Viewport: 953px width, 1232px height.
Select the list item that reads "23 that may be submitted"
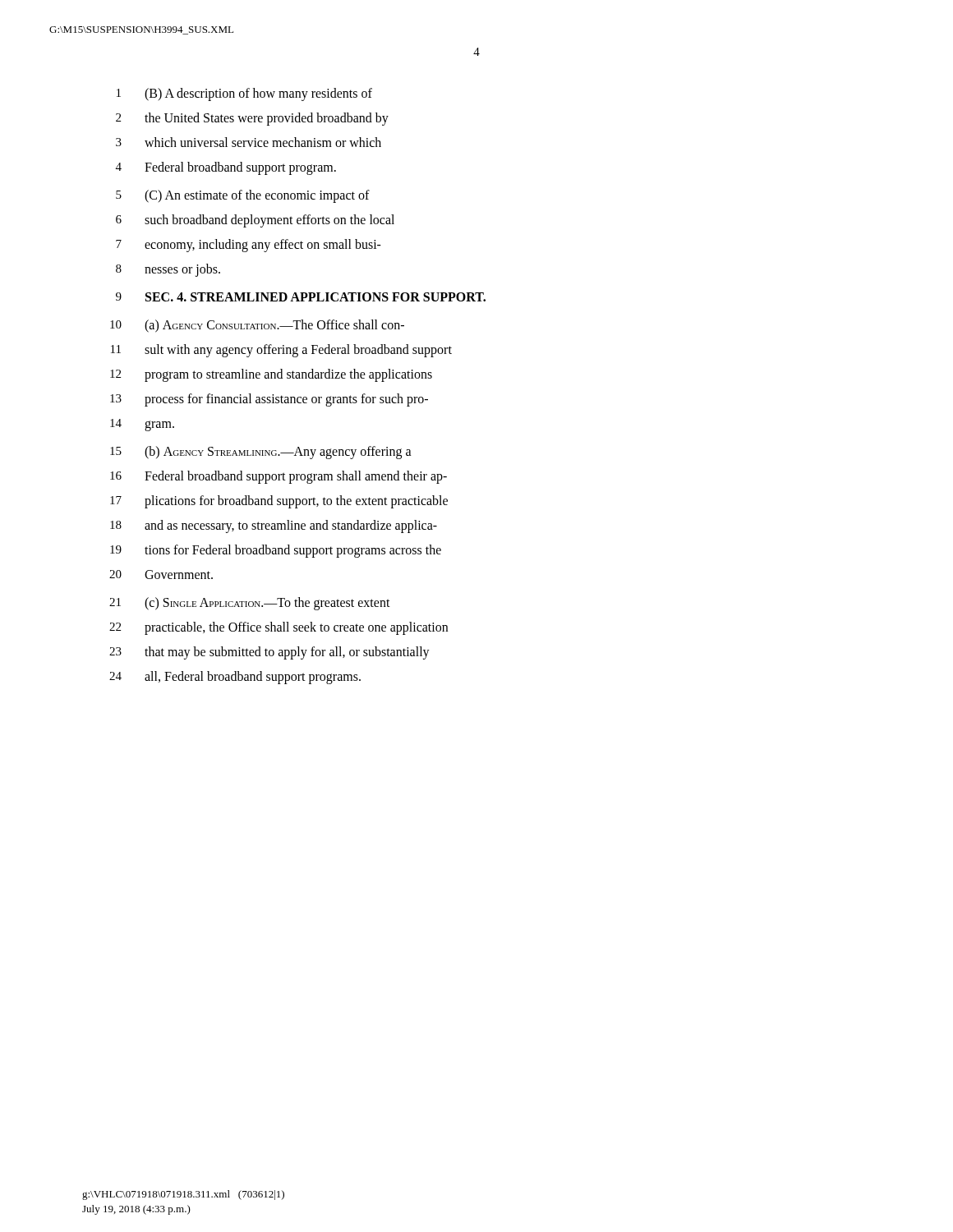click(269, 653)
